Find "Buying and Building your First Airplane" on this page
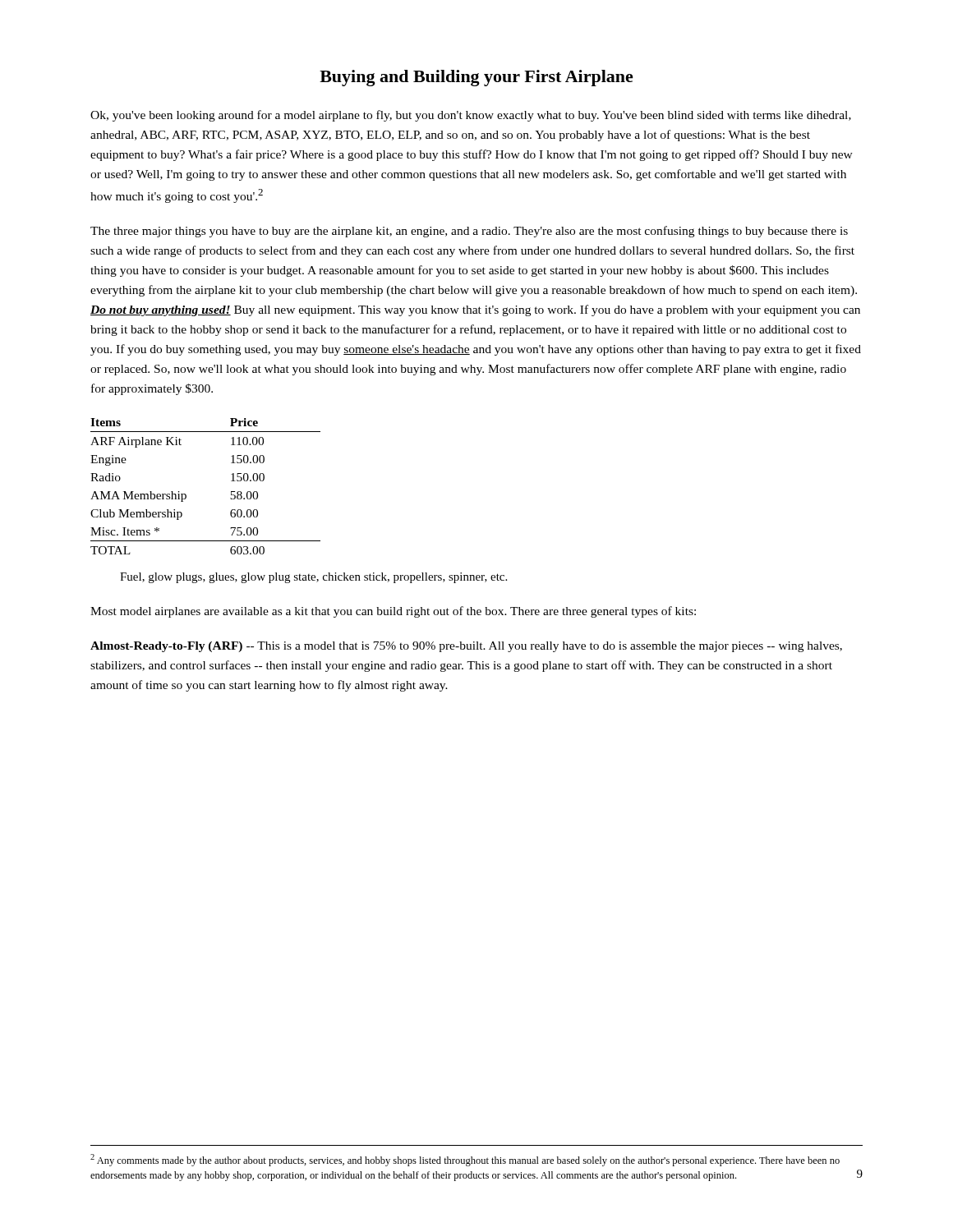This screenshot has height=1232, width=953. click(476, 76)
